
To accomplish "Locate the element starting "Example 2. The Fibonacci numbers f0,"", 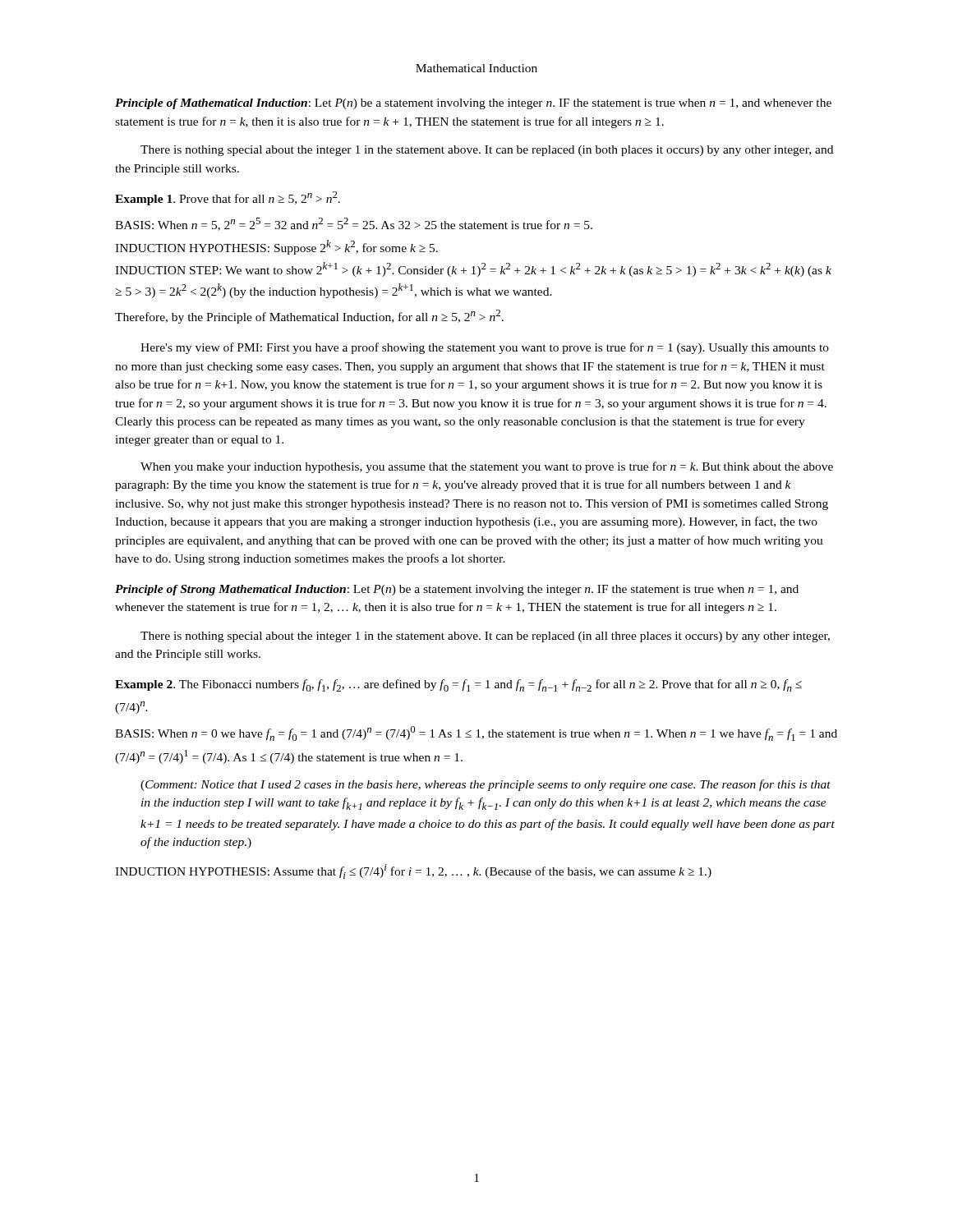I will 459,695.
